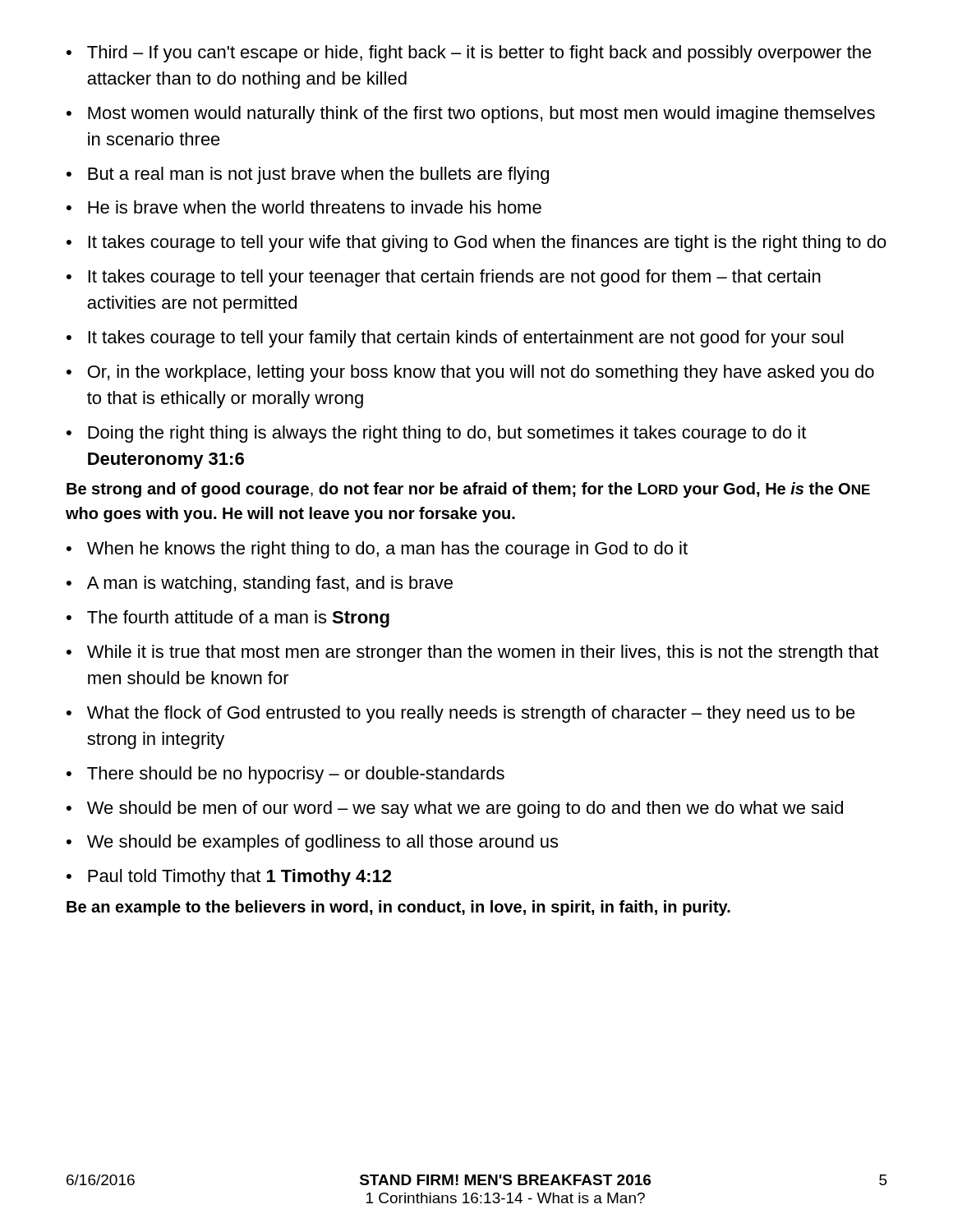The width and height of the screenshot is (953, 1232).
Task: Find the element starting "• We should be examples of godliness to"
Action: (476, 842)
